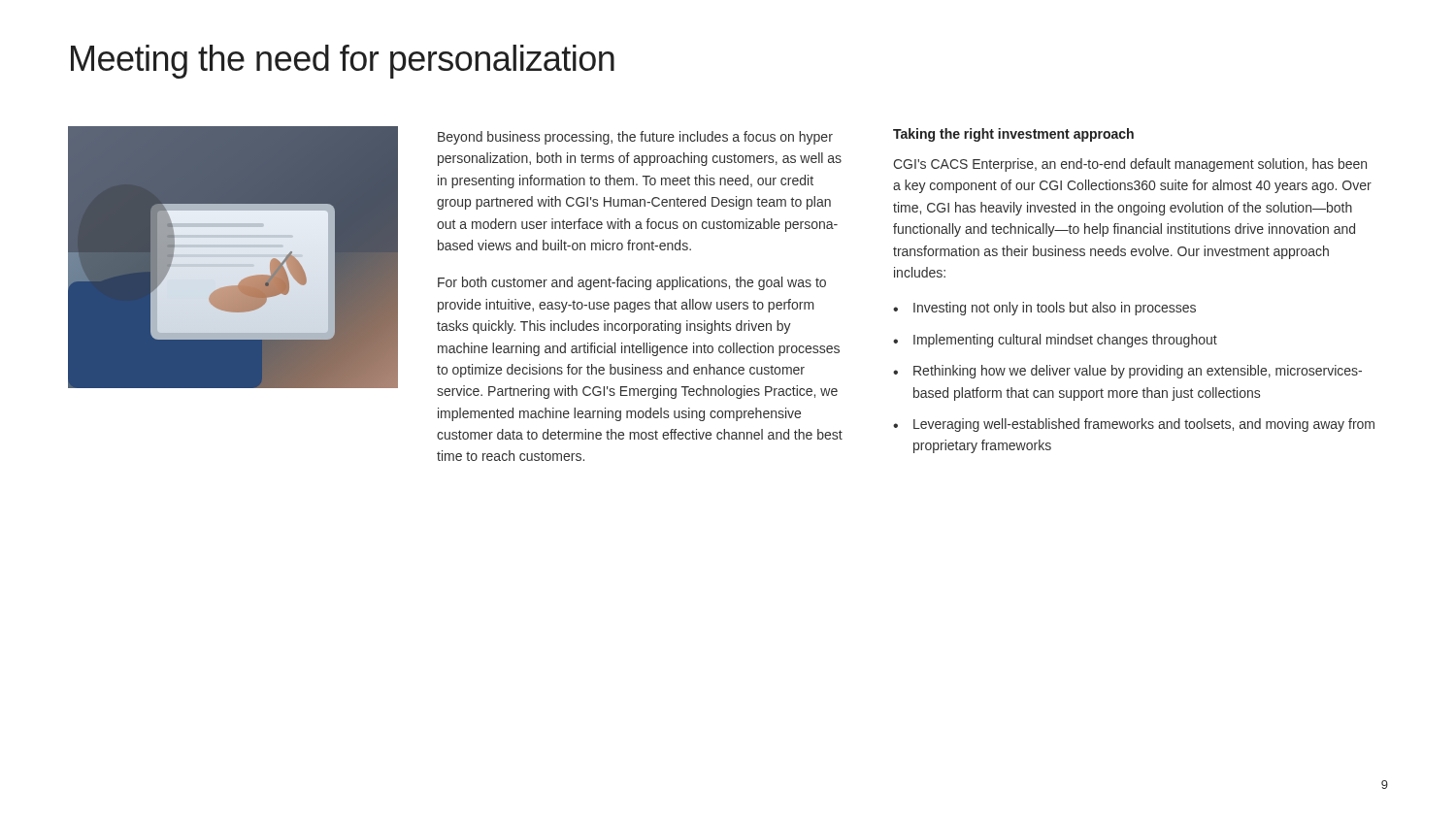This screenshot has width=1456, height=819.
Task: Locate the passage starting "Beyond business processing, the future includes a focus"
Action: point(641,297)
